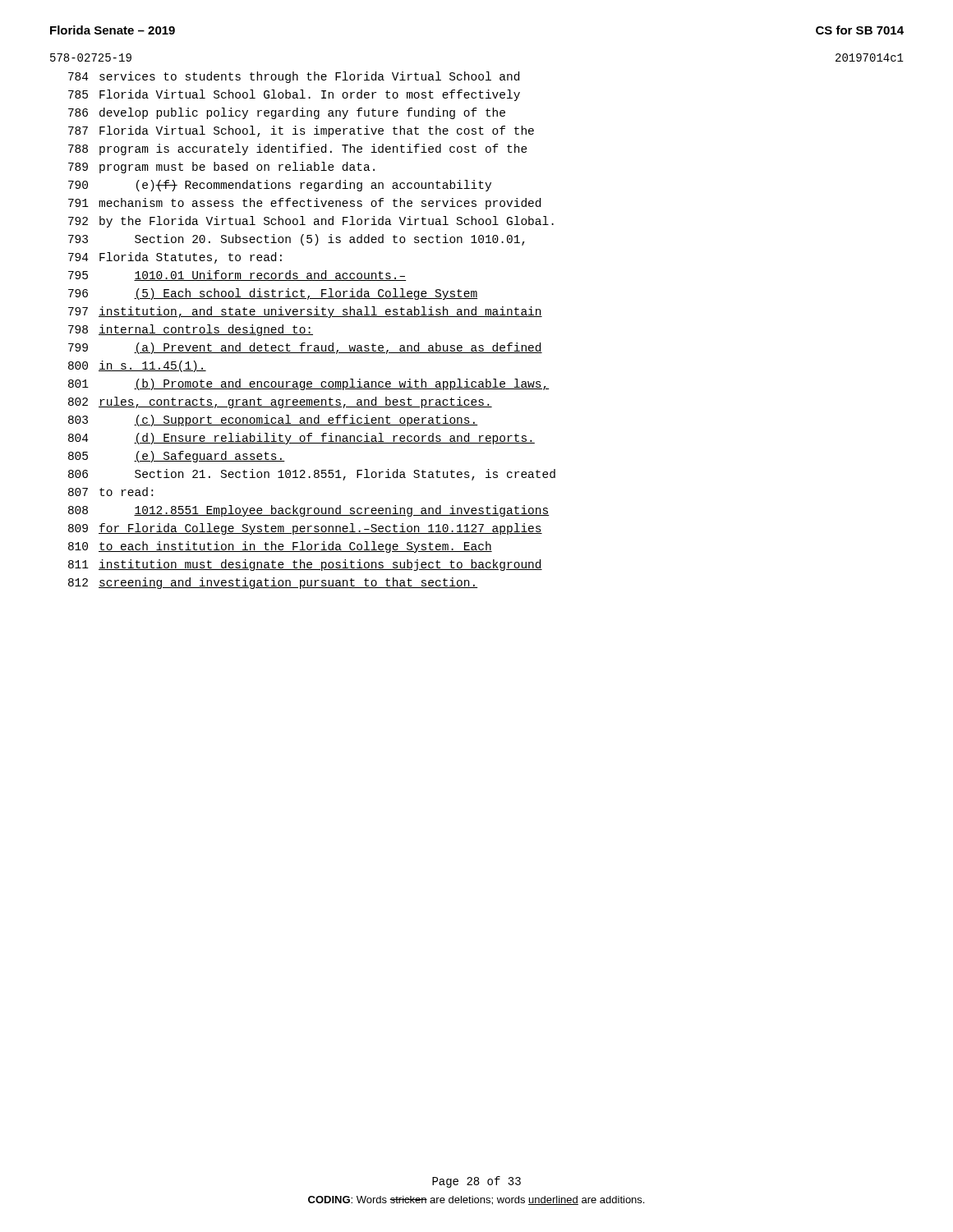Viewport: 953px width, 1232px height.
Task: Locate the text block starting "787 Florida Virtual School,"
Action: 501,131
